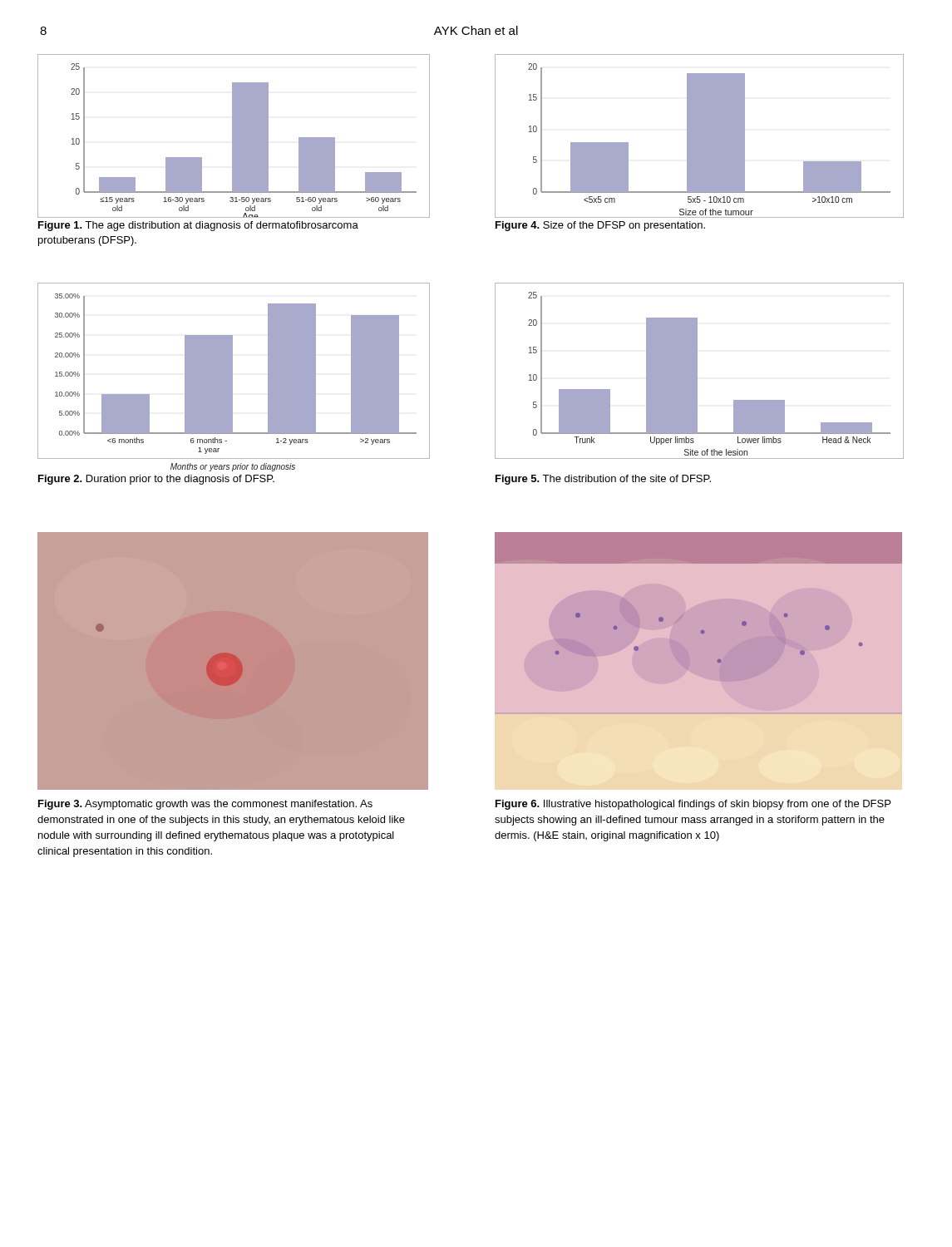
Task: Find the passage starting "Figure 1. The age"
Action: [198, 232]
